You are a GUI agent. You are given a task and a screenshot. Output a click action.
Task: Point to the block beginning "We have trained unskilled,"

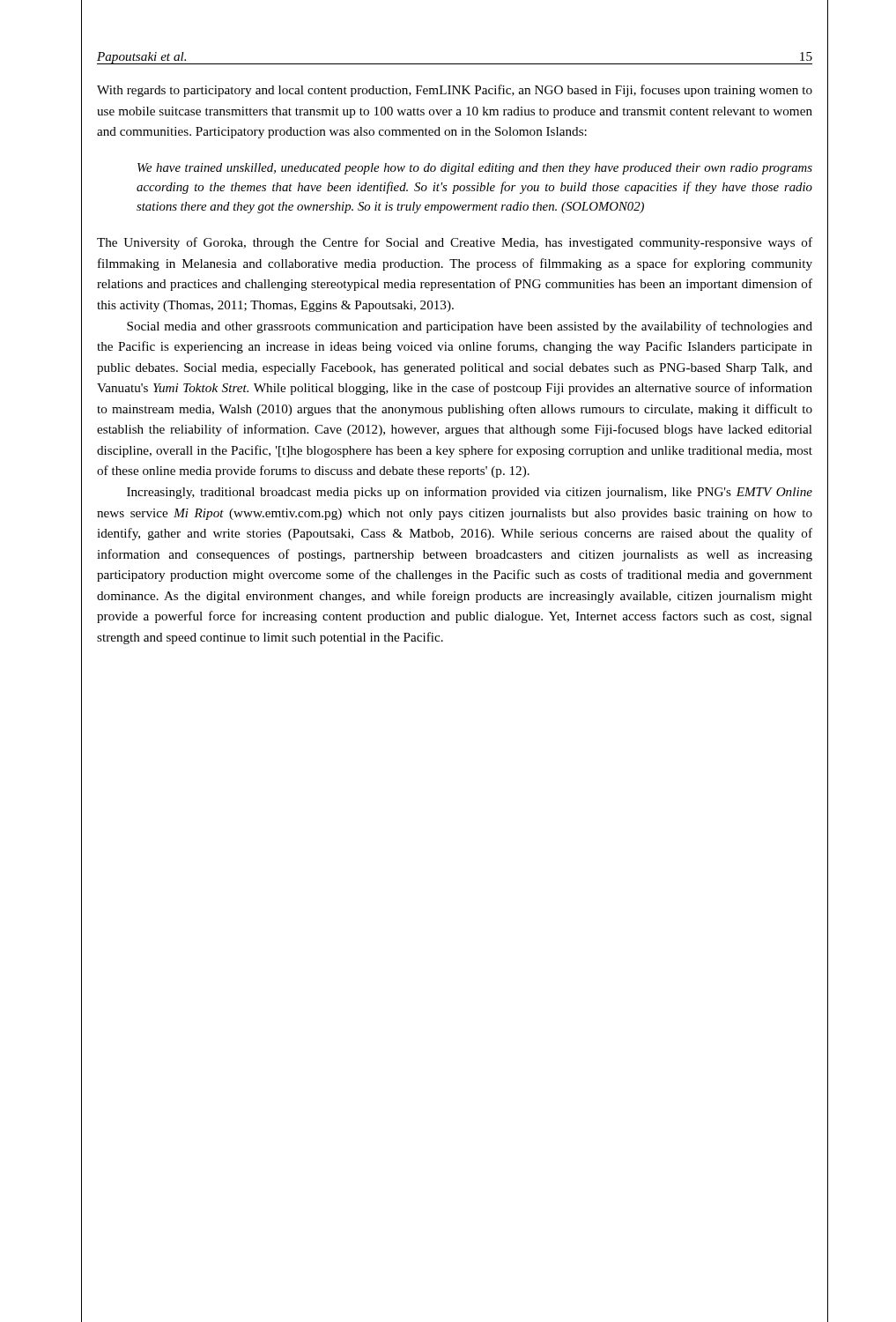474,187
